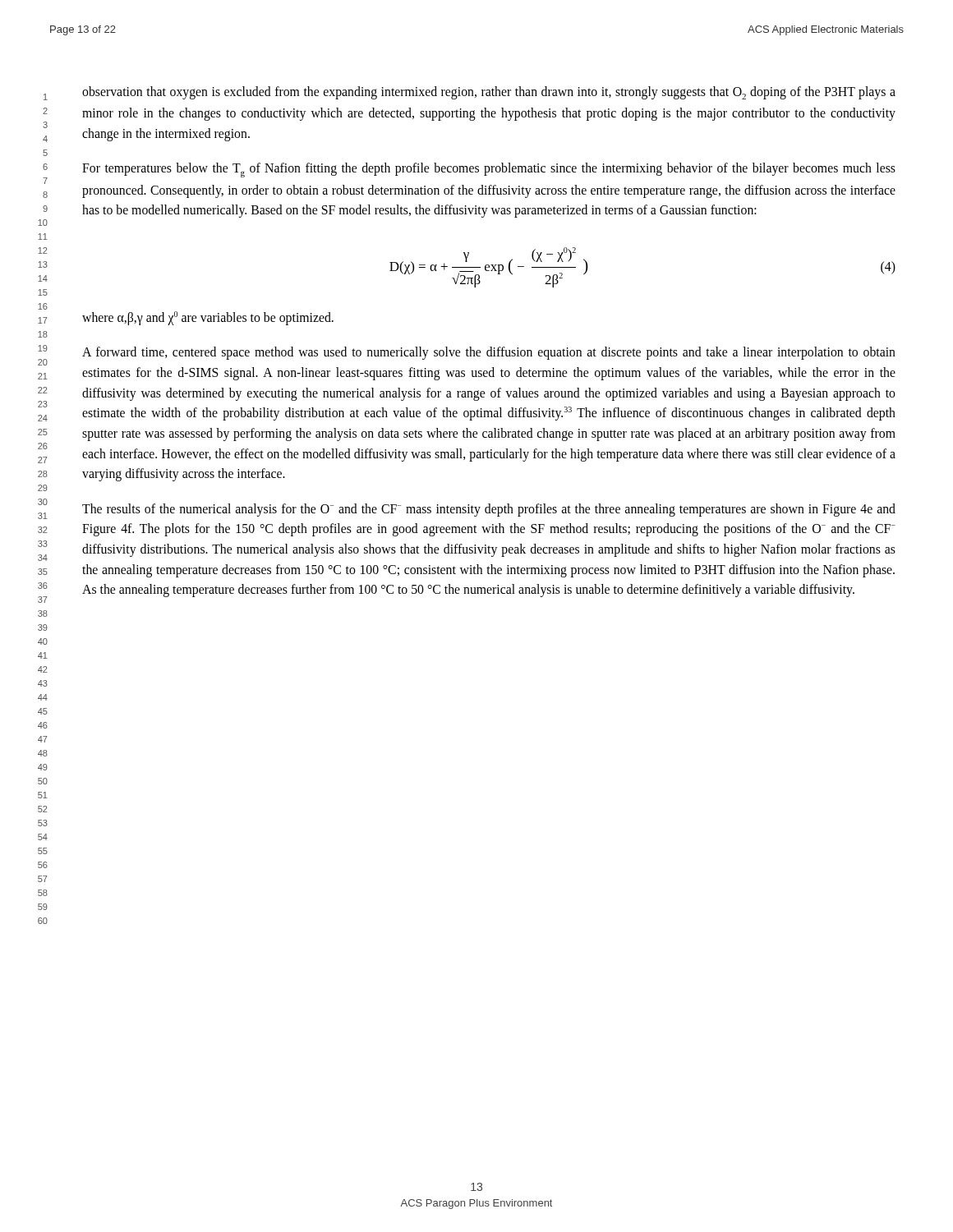Screen dimensions: 1232x953
Task: Locate the block starting "D(χ) = α"
Action: pyautogui.click(x=466, y=267)
